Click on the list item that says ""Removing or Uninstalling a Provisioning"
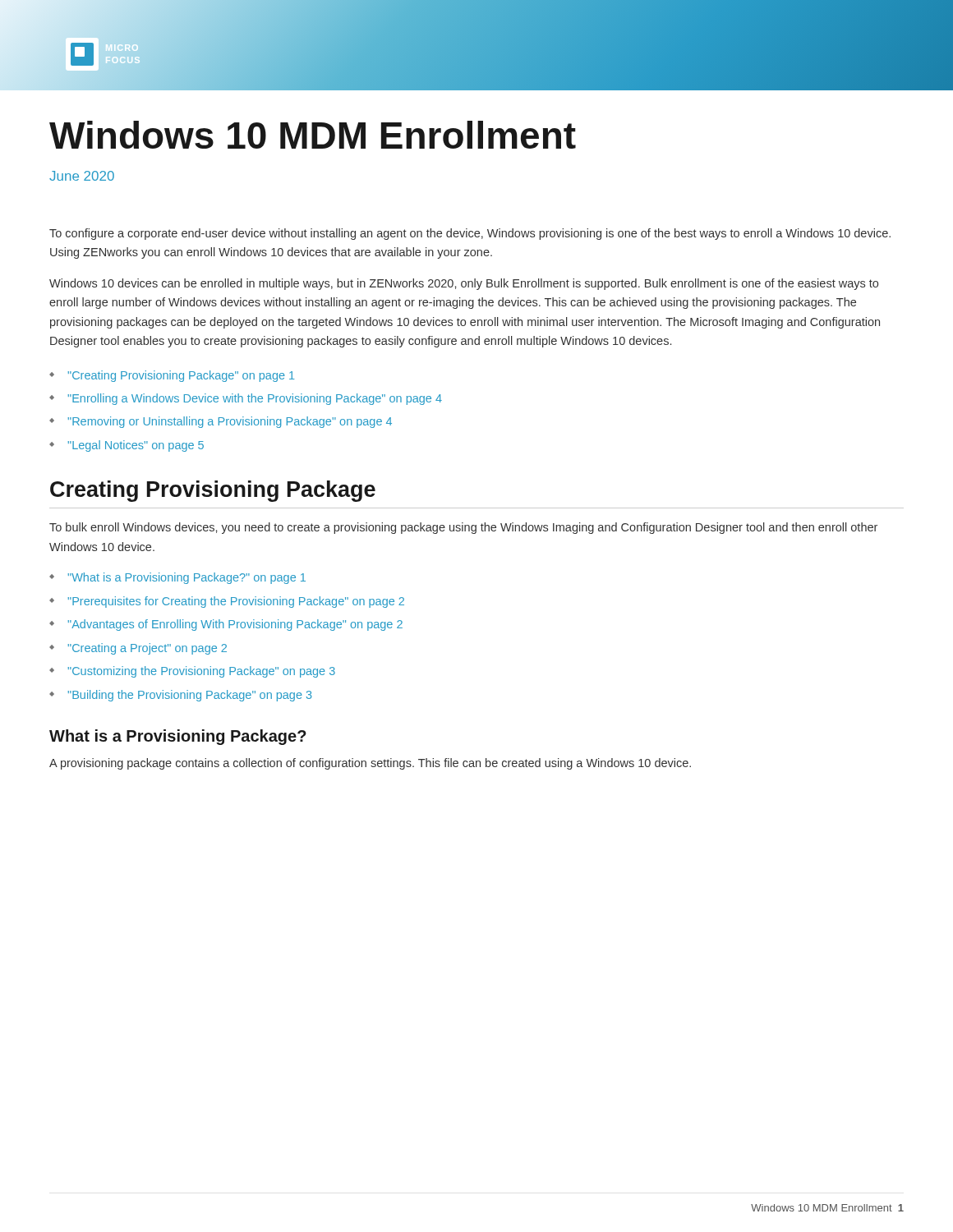The height and width of the screenshot is (1232, 953). click(x=230, y=422)
